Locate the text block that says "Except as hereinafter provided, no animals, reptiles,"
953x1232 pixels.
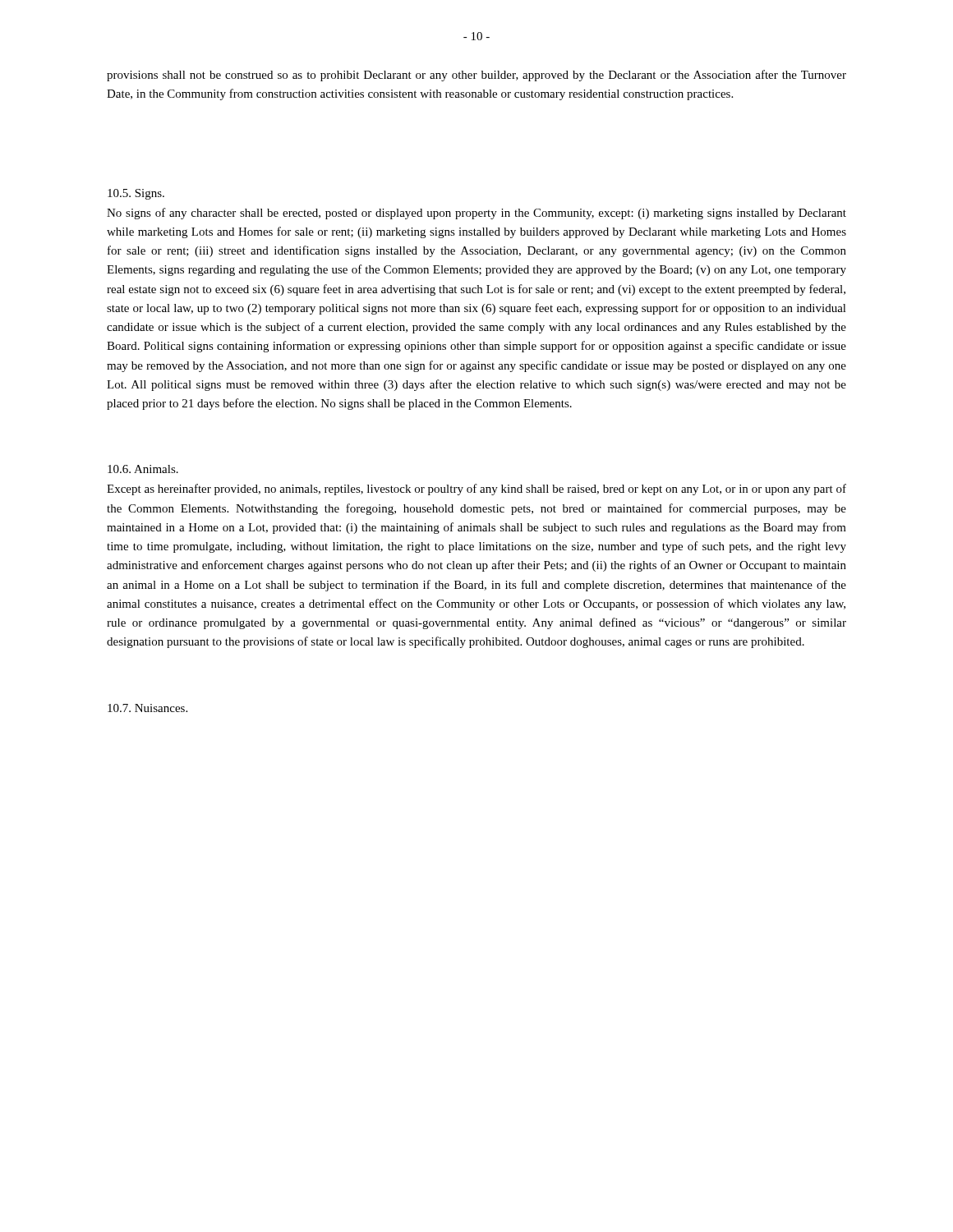click(x=476, y=565)
